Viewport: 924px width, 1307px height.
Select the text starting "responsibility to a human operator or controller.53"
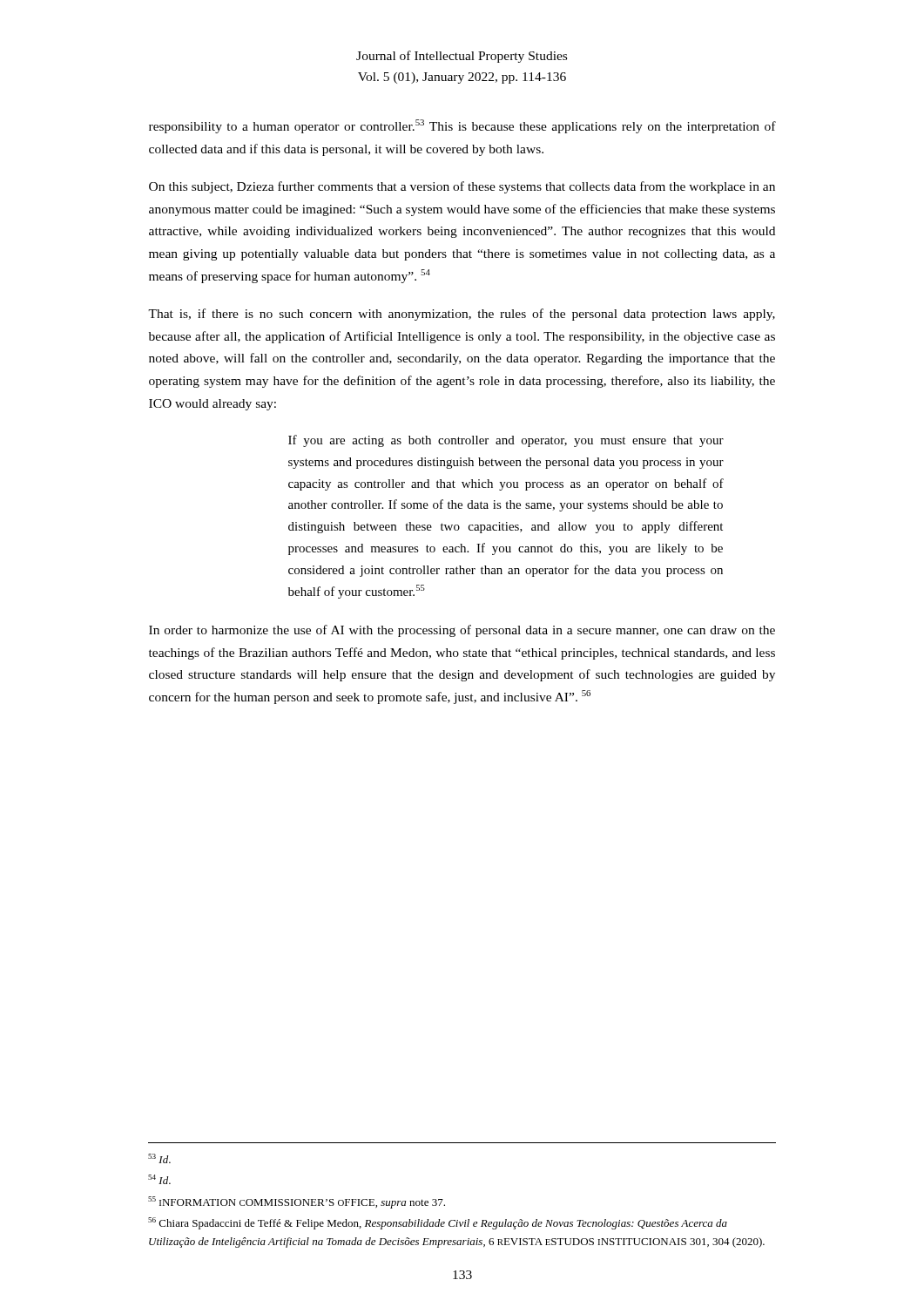pyautogui.click(x=462, y=136)
